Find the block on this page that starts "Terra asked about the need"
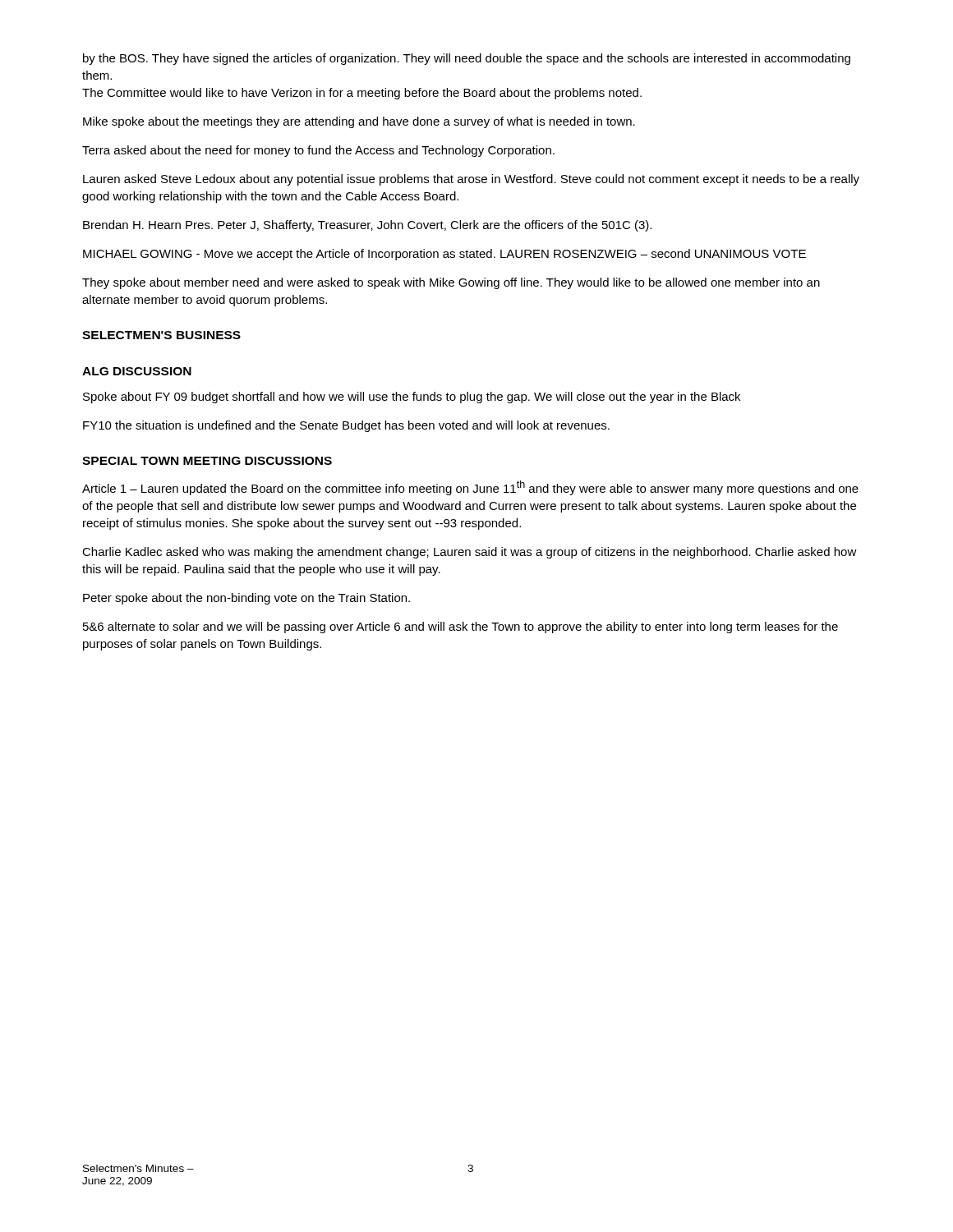Screen dimensions: 1232x953 (476, 150)
